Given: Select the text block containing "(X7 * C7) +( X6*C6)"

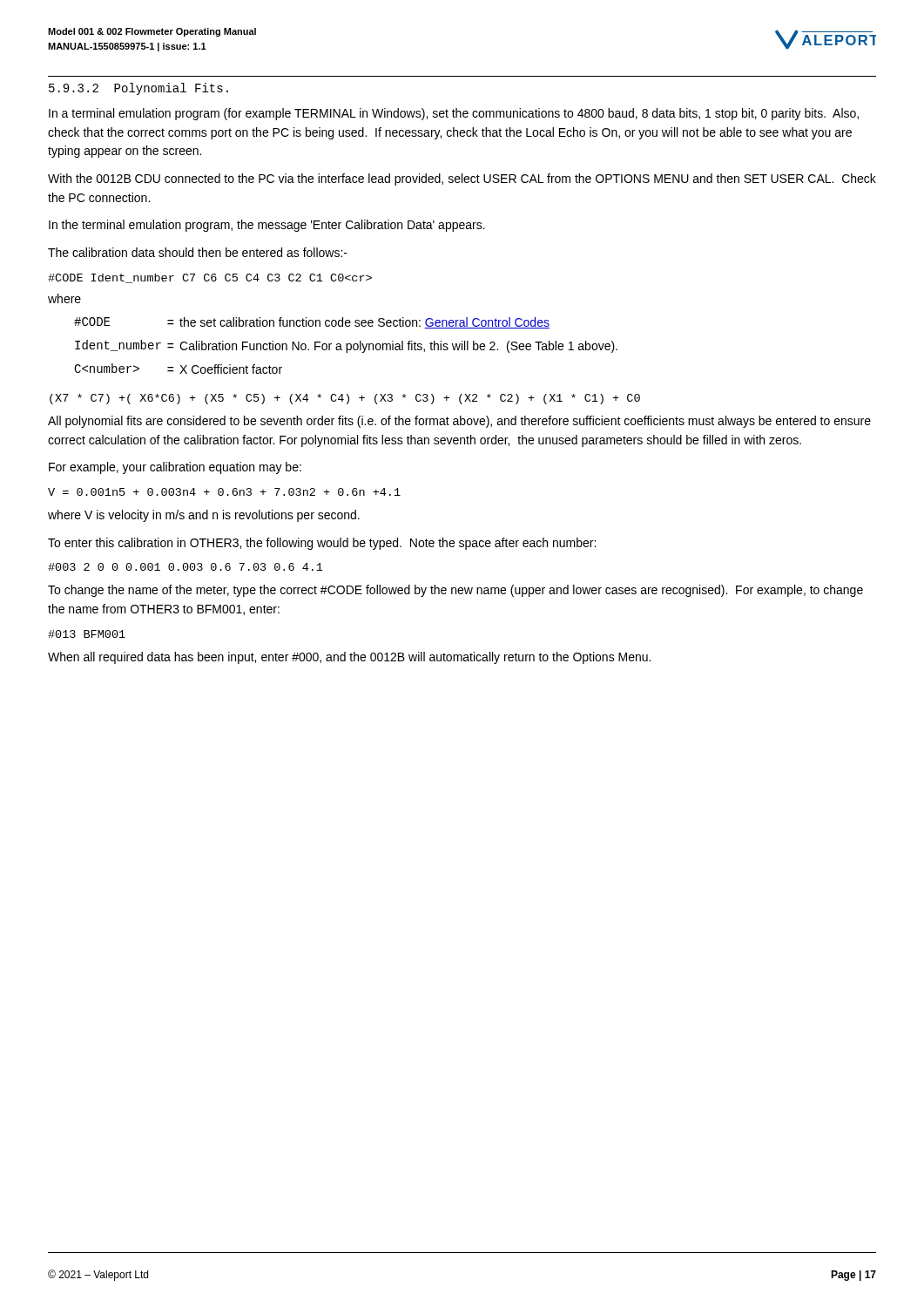Looking at the screenshot, I should (x=344, y=399).
